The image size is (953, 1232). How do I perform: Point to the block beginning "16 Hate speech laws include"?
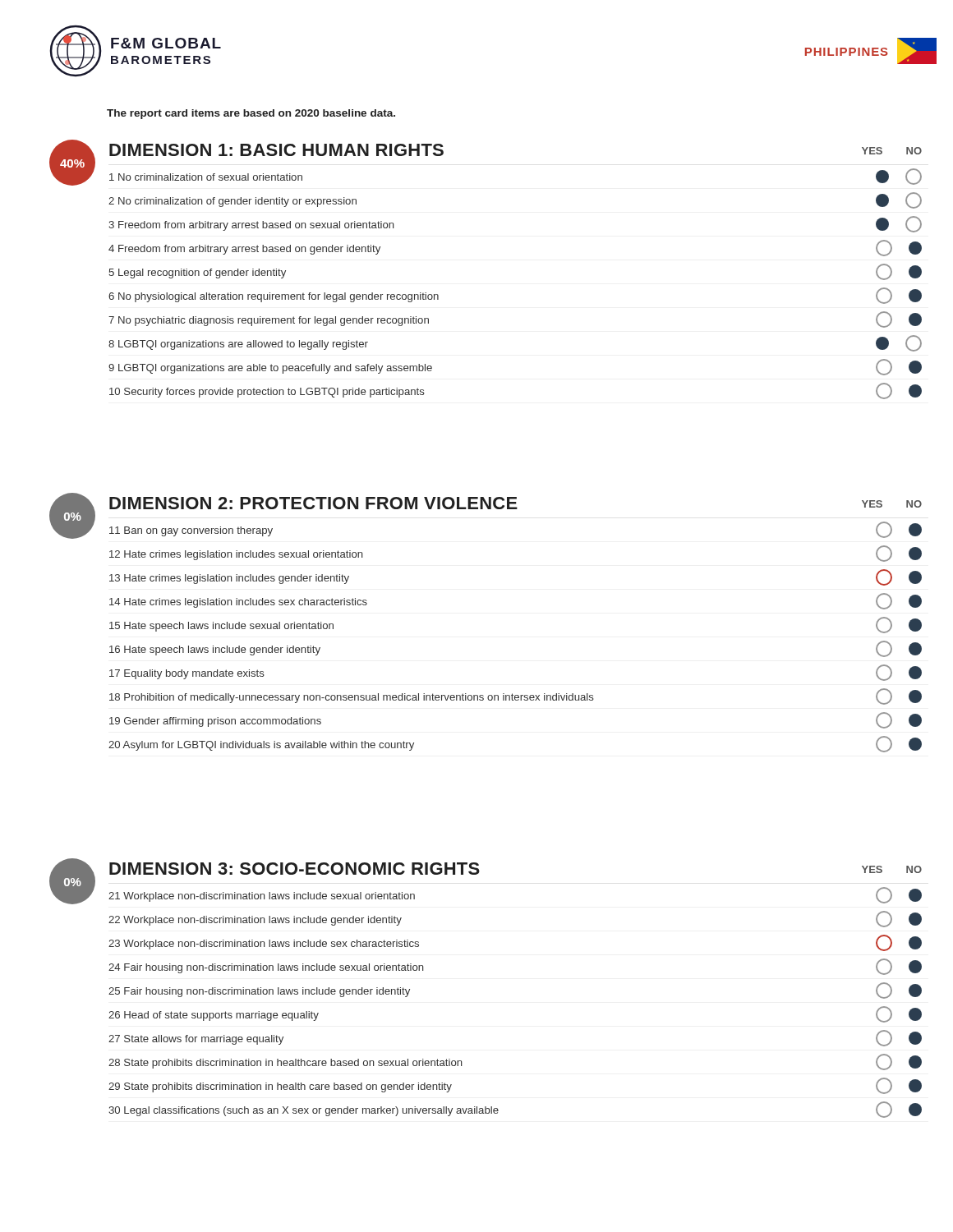pos(213,648)
